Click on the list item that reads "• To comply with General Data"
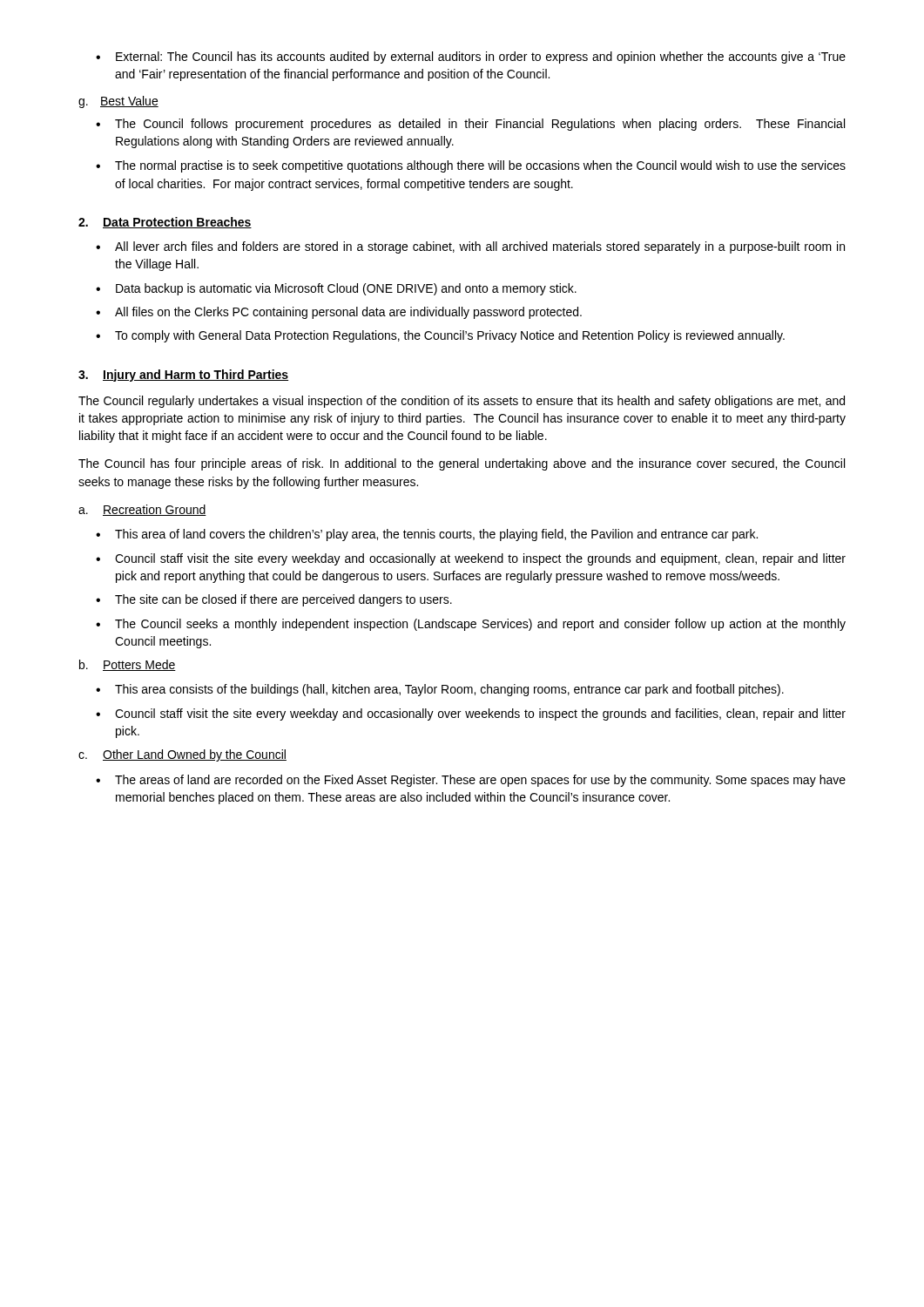 [x=471, y=336]
